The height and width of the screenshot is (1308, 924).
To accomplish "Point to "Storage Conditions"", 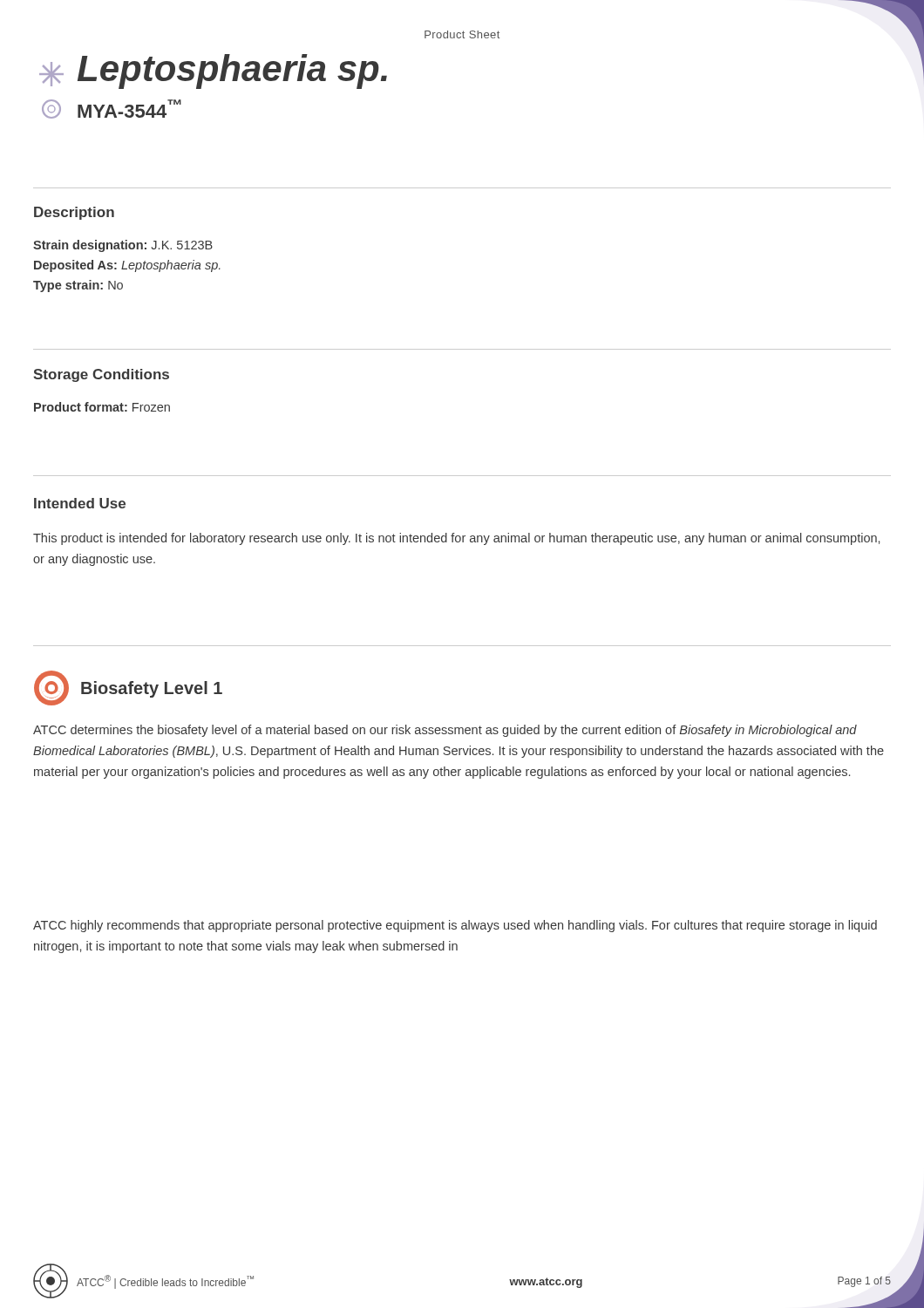I will [x=101, y=375].
